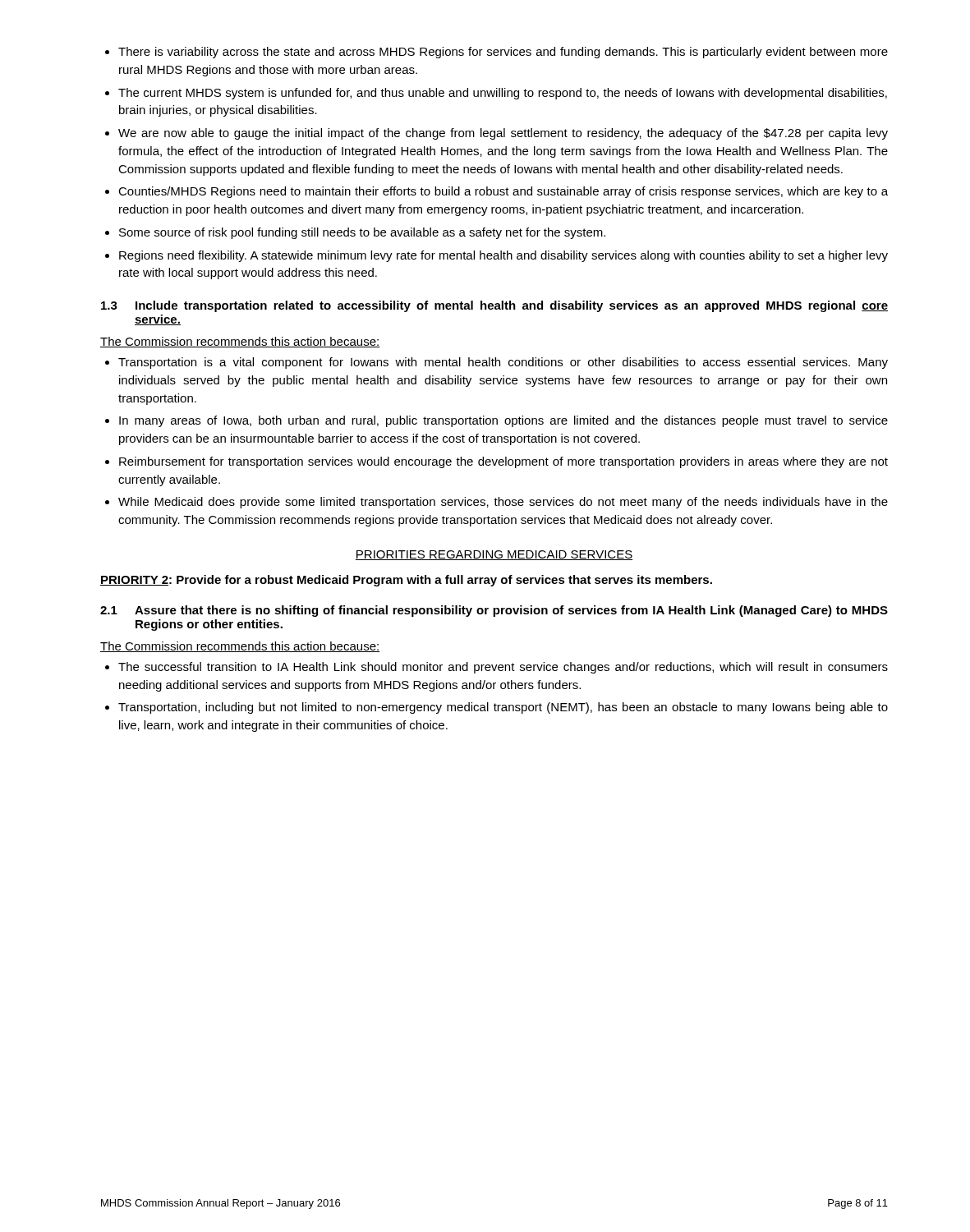Screen dimensions: 1232x970
Task: Click on the list item containing "Transportation is a vital component for"
Action: pyautogui.click(x=494, y=441)
